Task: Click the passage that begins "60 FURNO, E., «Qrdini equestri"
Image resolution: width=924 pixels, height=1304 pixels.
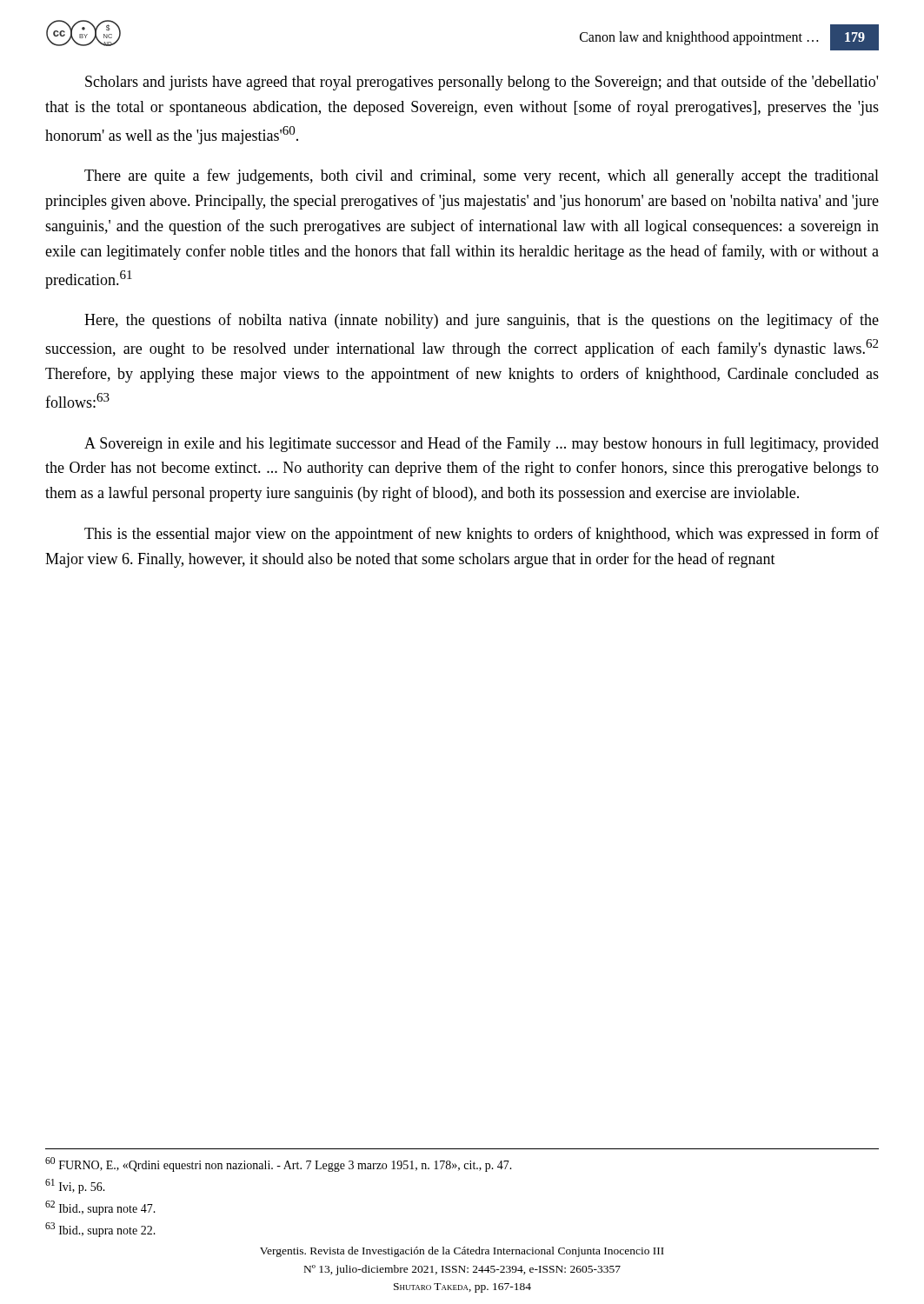Action: tap(279, 1164)
